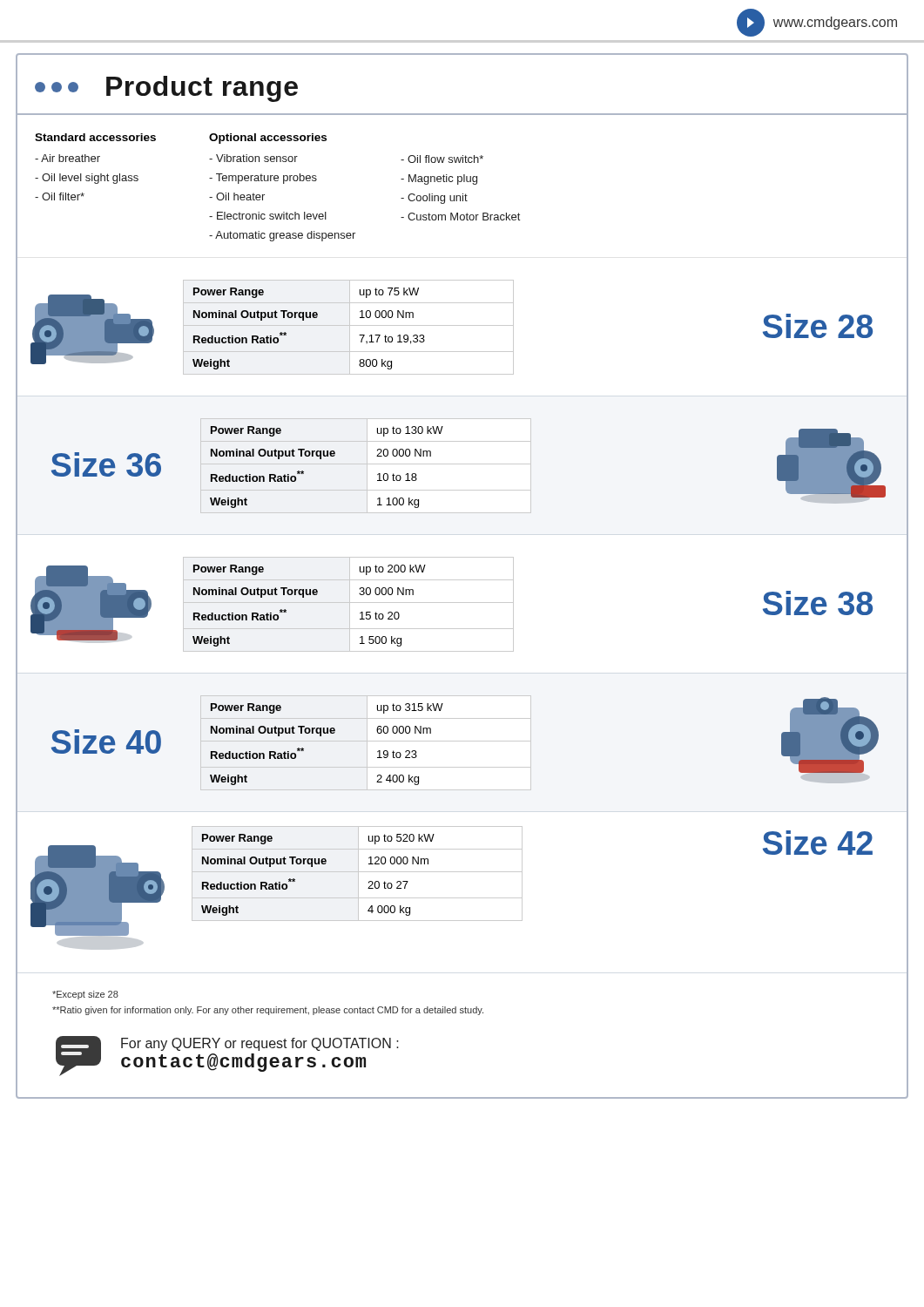
Task: Locate the element starting "Electronic switch level"
Action: 305,216
